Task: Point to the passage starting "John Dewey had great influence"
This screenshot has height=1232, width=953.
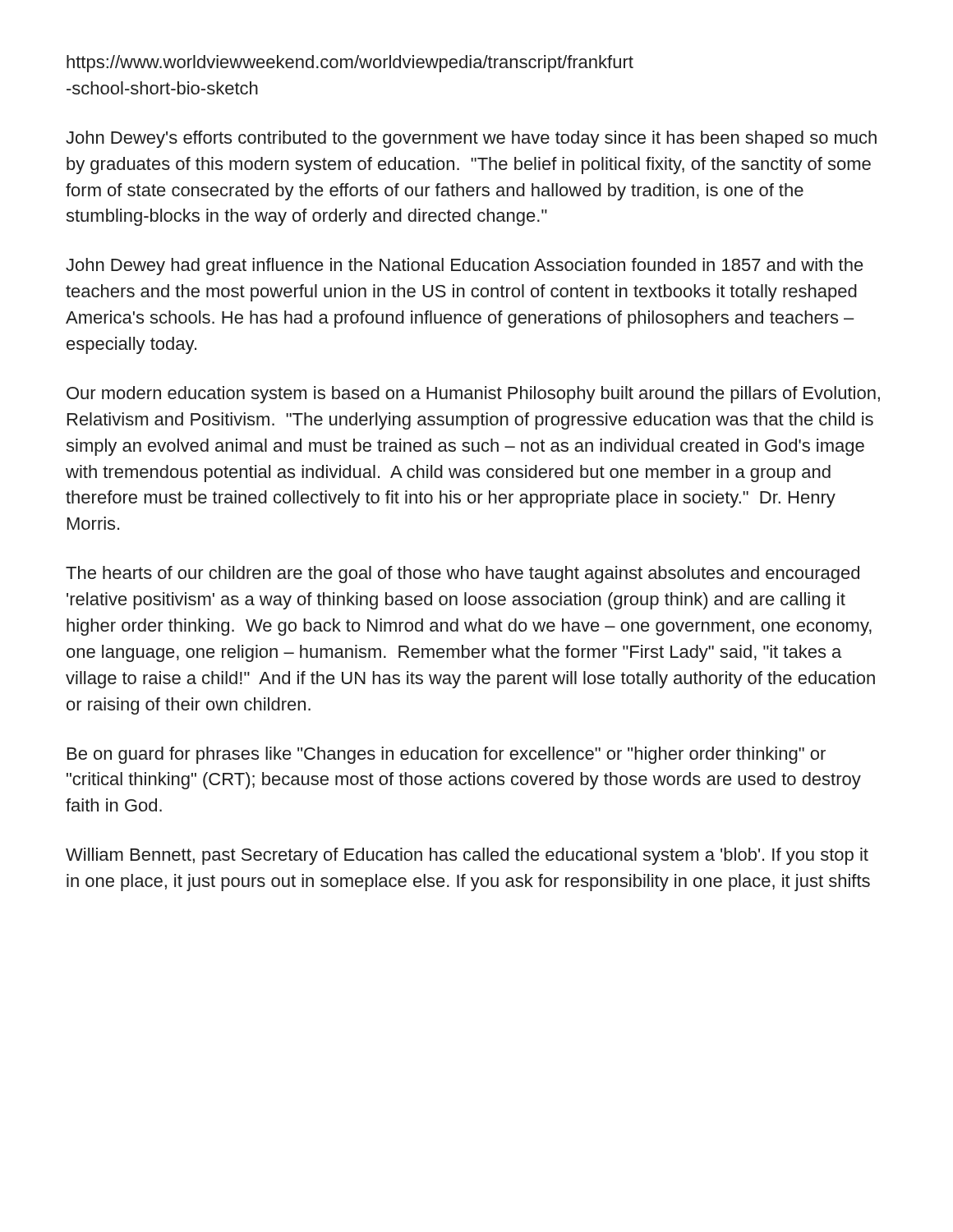Action: pos(465,304)
